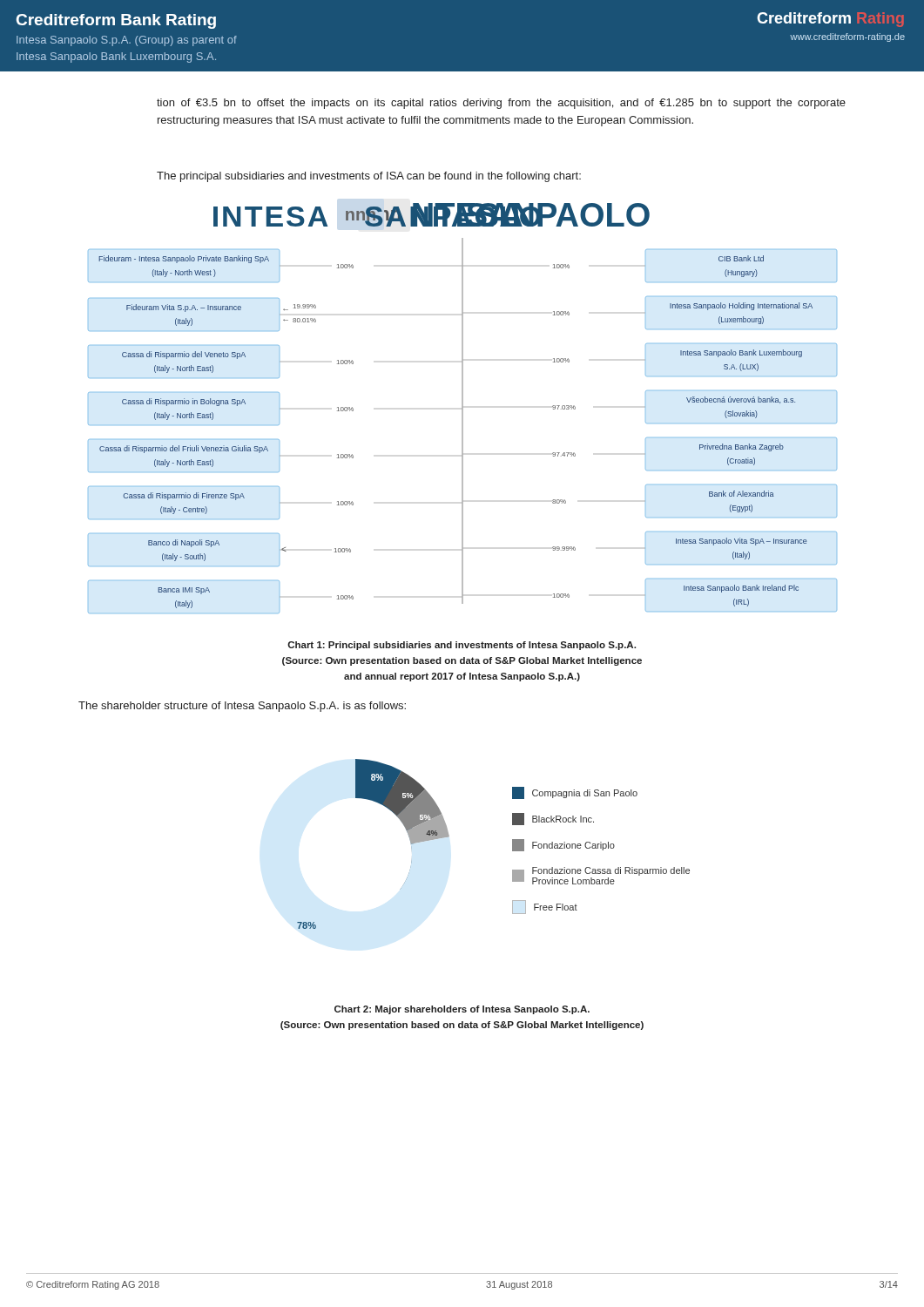
Task: Where is the passage that starts "The shareholder structure of Intesa Sanpaolo S.p.A."?
Action: click(x=243, y=705)
